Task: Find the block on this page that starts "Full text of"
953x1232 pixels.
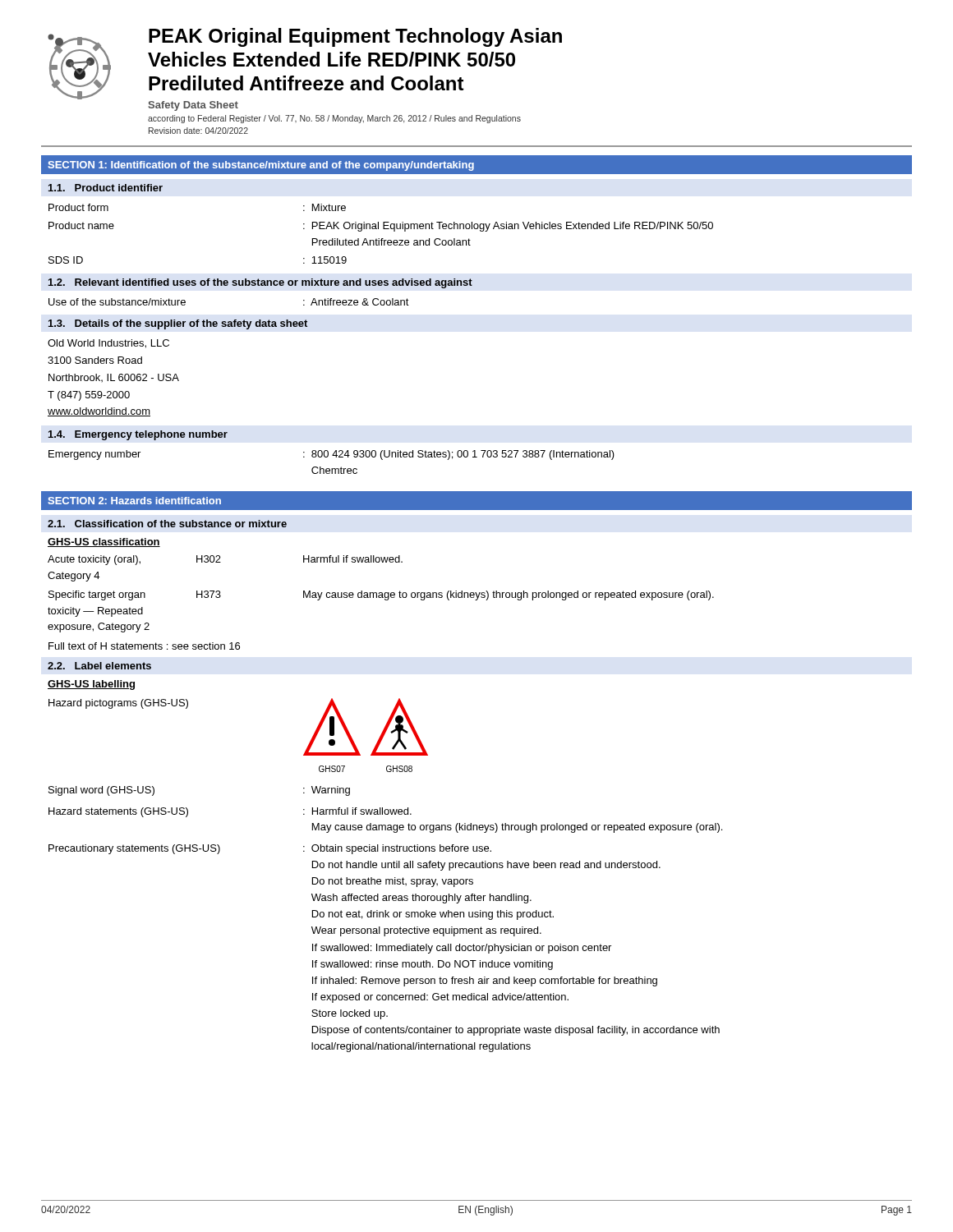Action: click(144, 646)
